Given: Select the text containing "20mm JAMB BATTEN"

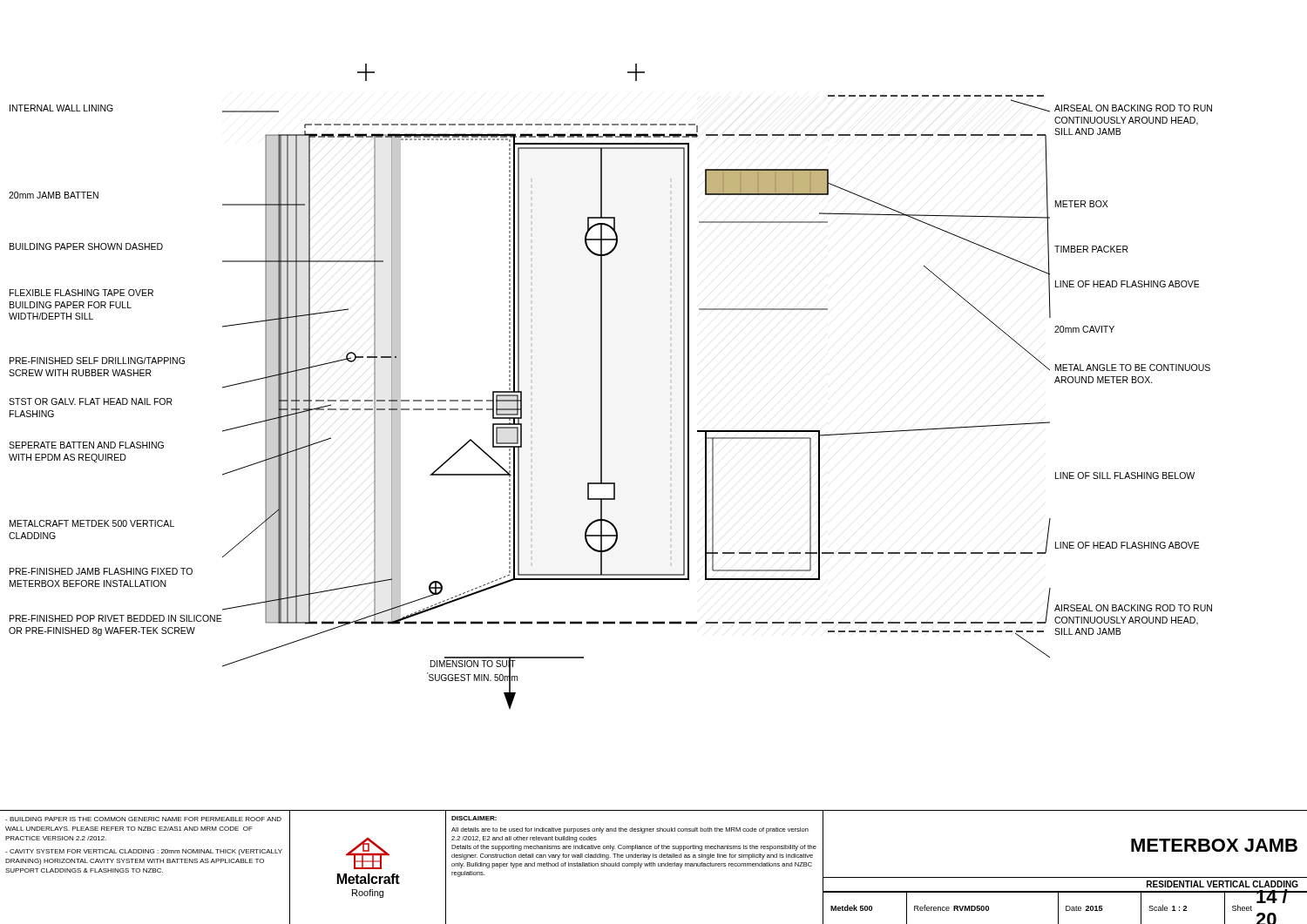Looking at the screenshot, I should (54, 195).
